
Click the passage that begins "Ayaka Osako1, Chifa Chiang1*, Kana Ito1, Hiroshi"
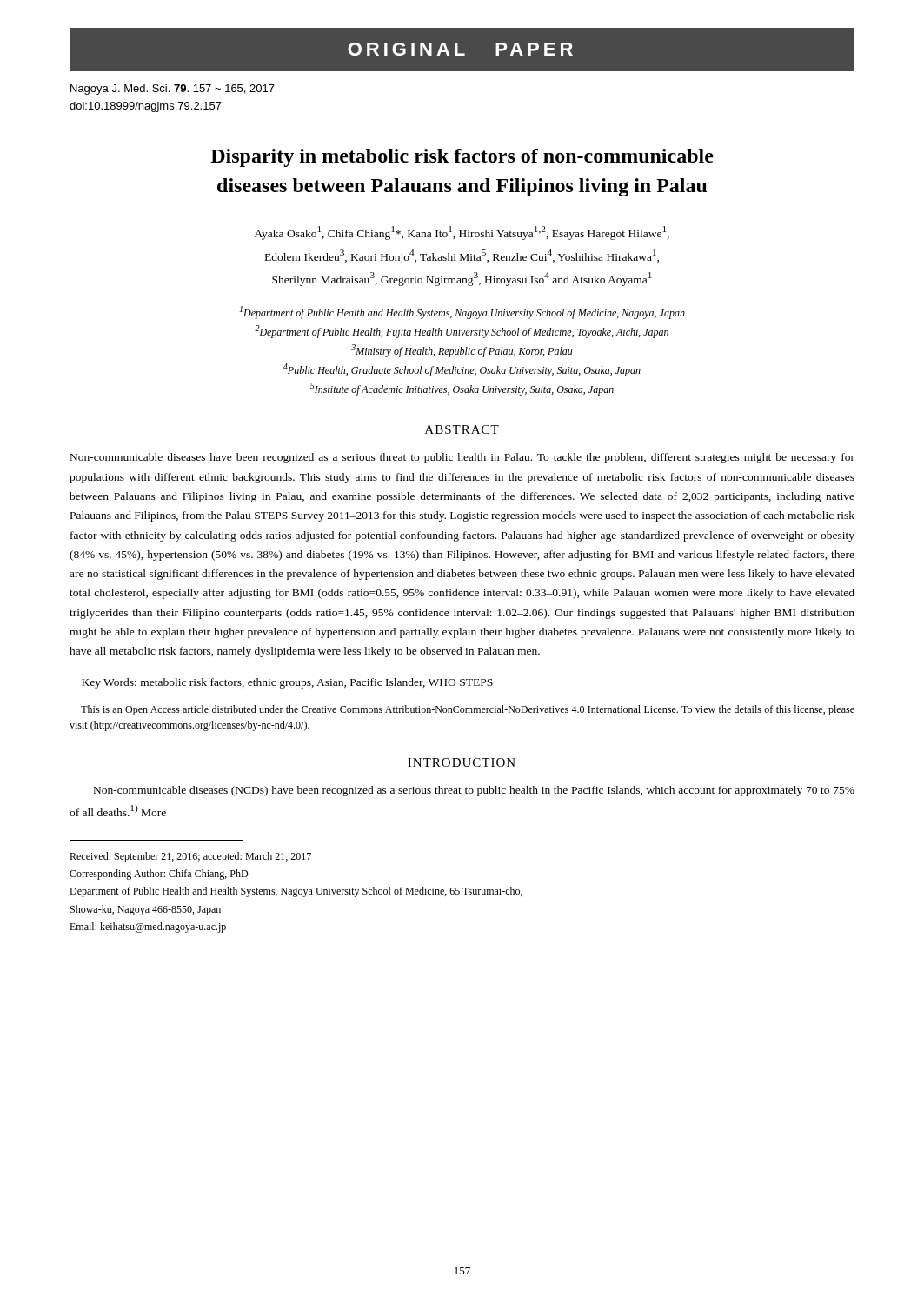pyautogui.click(x=462, y=255)
